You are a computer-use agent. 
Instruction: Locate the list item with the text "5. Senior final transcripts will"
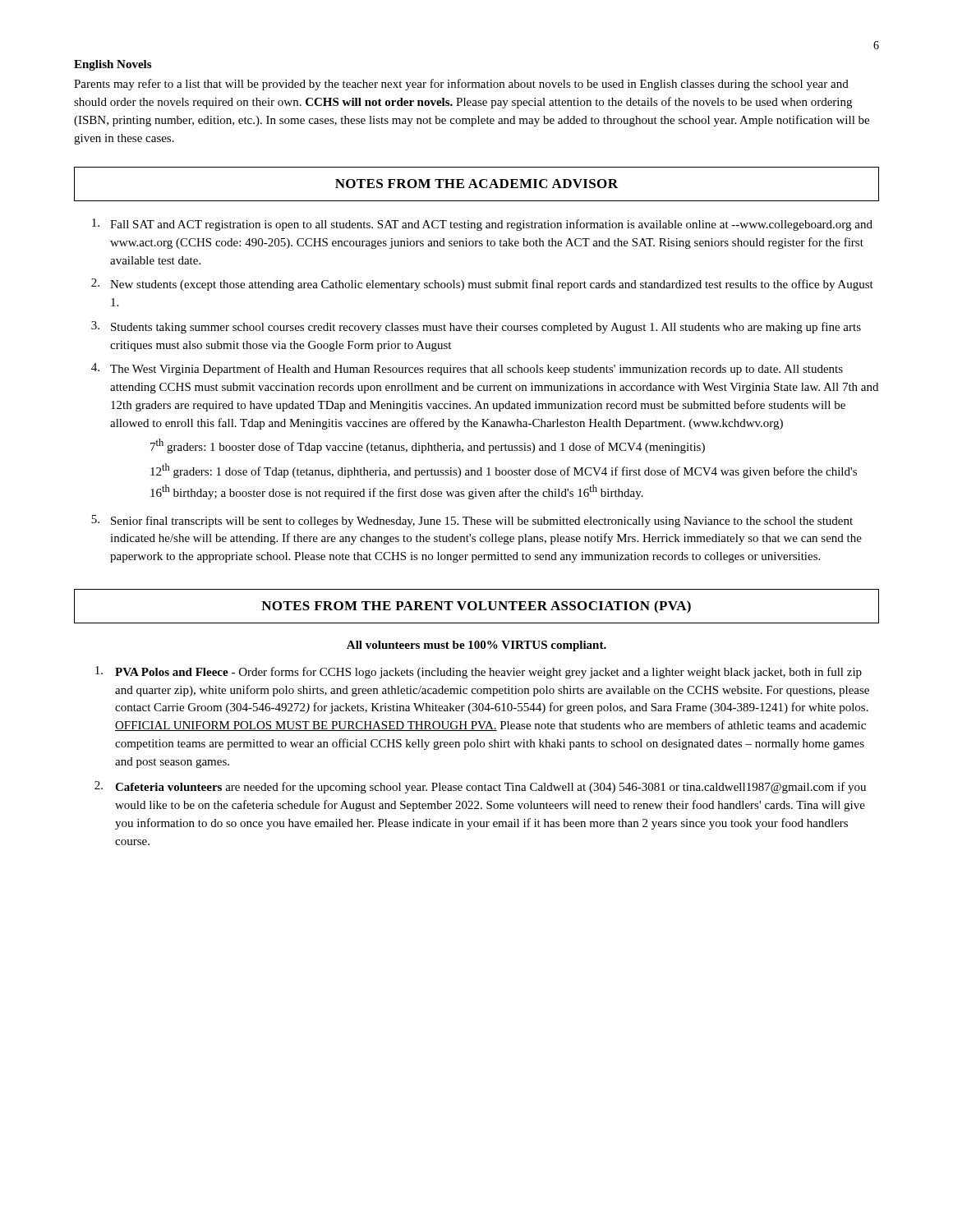point(476,539)
